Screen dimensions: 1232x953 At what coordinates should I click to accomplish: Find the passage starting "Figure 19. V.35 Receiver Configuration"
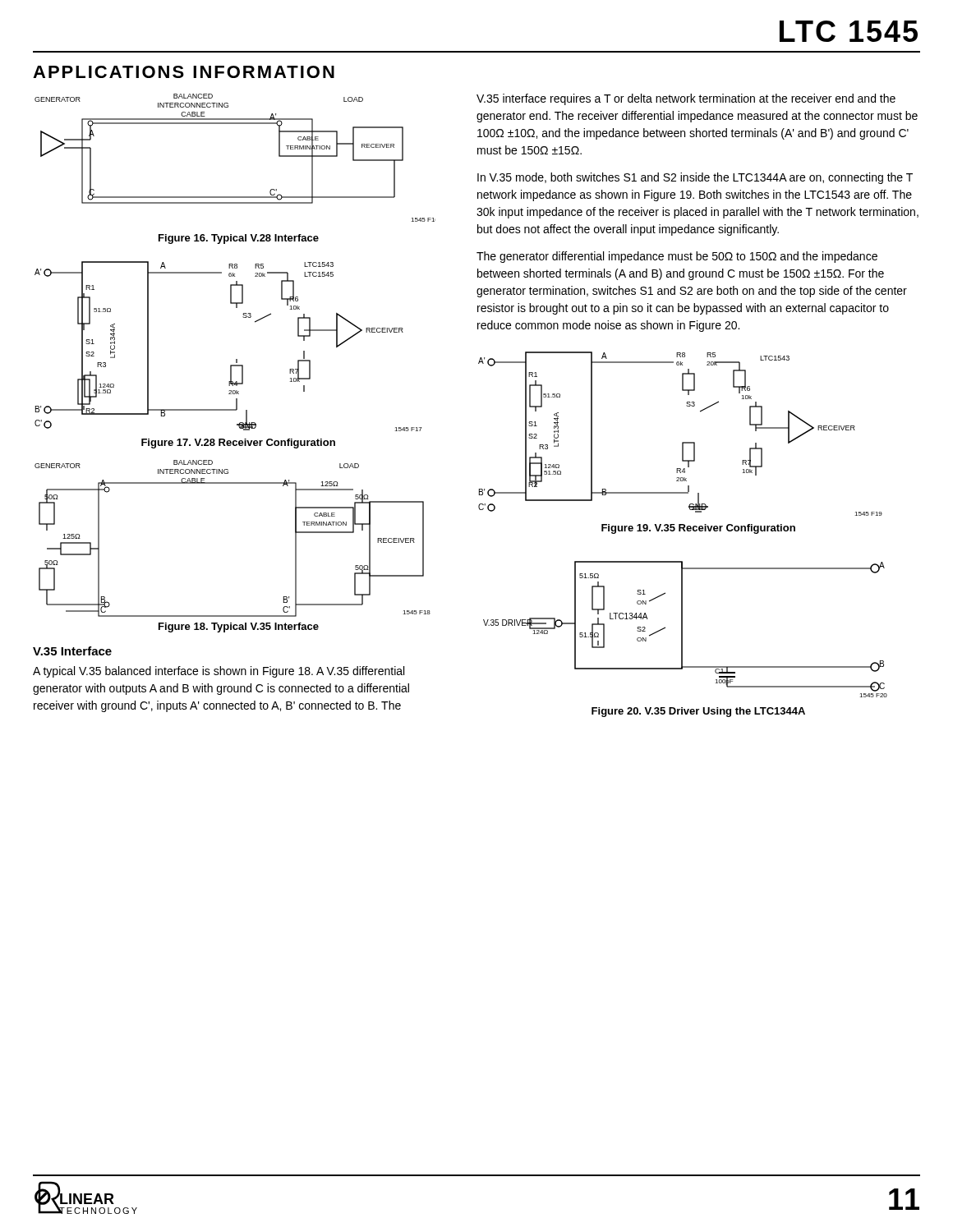click(698, 528)
